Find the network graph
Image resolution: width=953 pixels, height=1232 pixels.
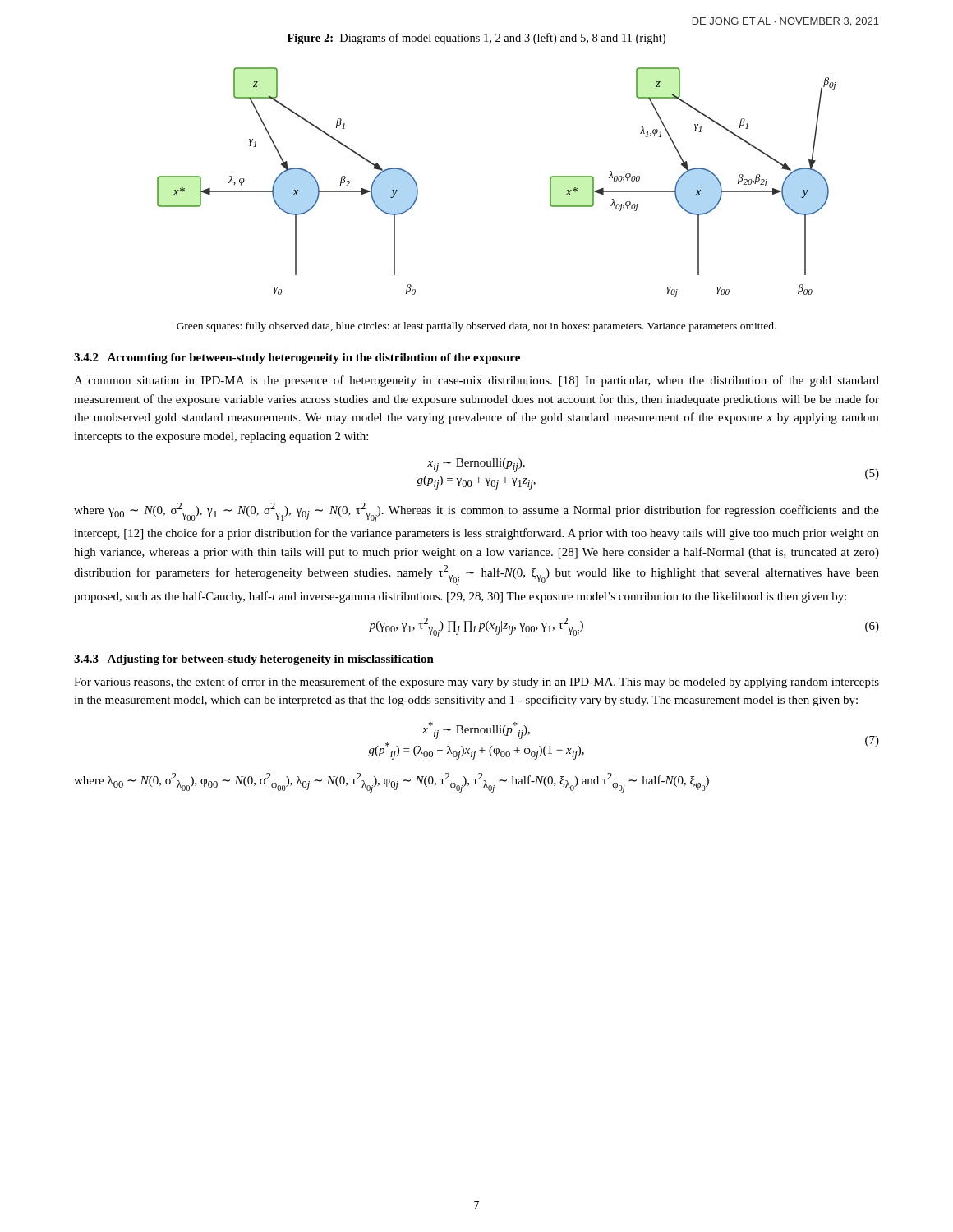coord(476,185)
